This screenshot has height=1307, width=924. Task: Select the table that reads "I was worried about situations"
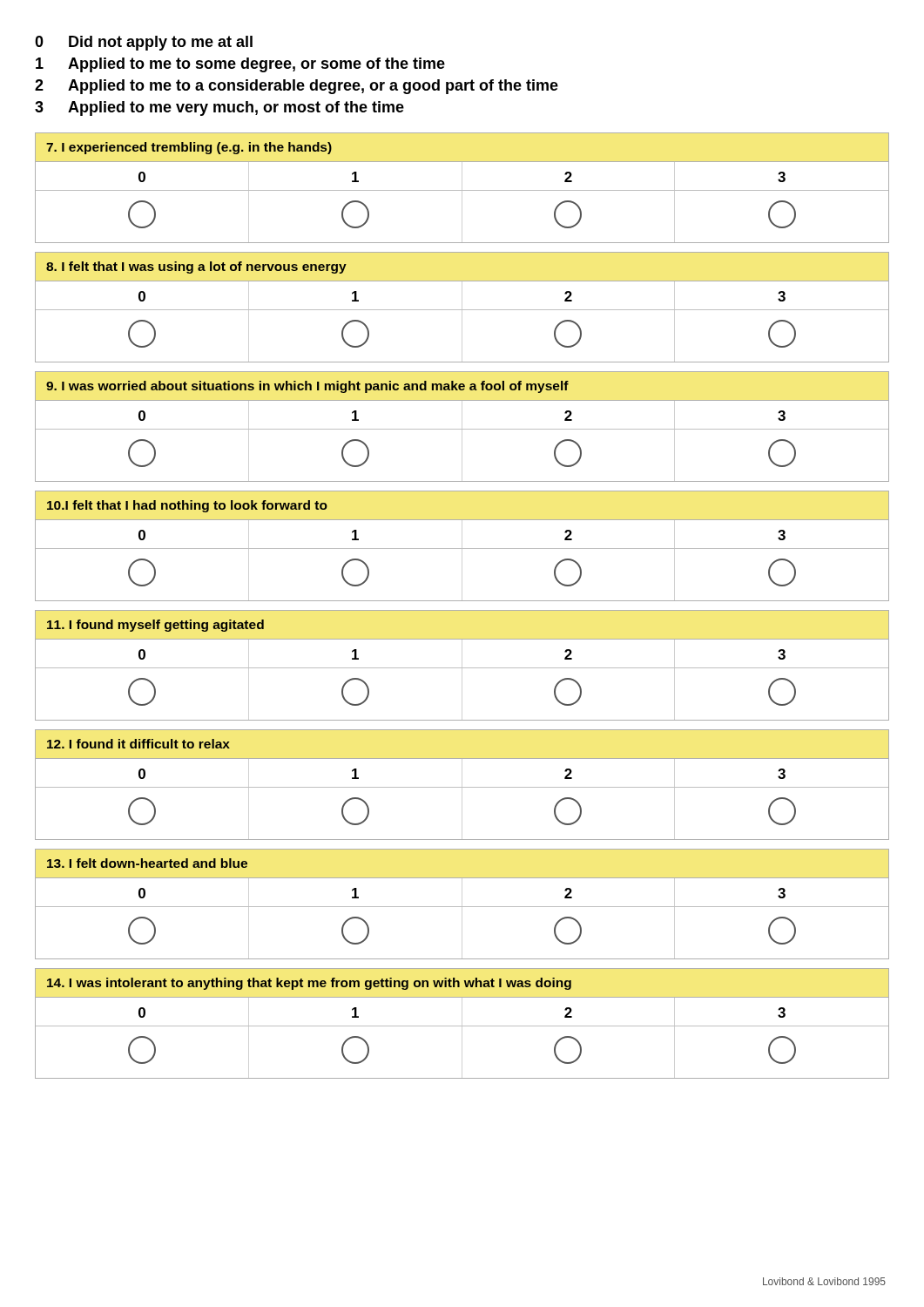(x=462, y=427)
